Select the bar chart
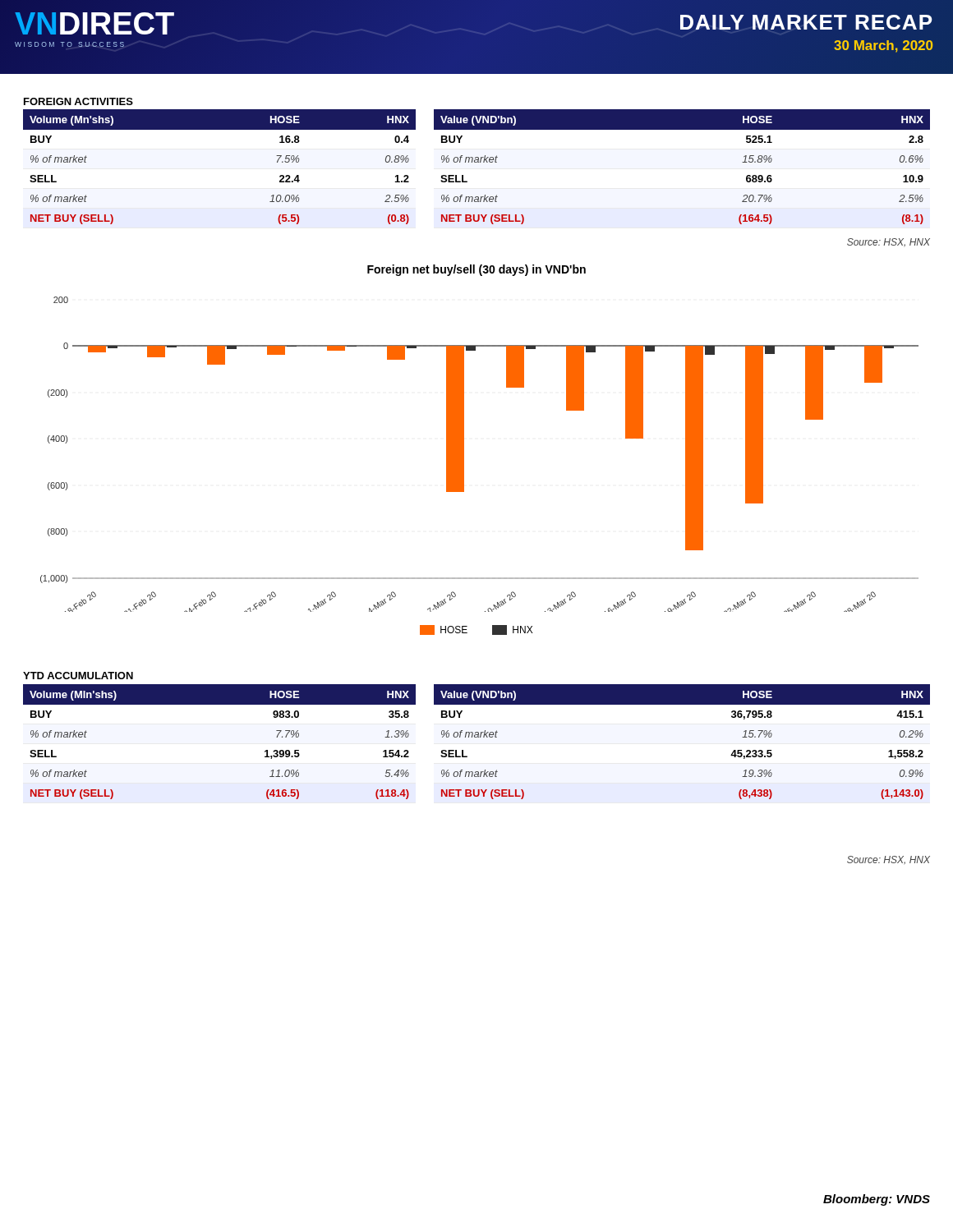 click(x=476, y=448)
